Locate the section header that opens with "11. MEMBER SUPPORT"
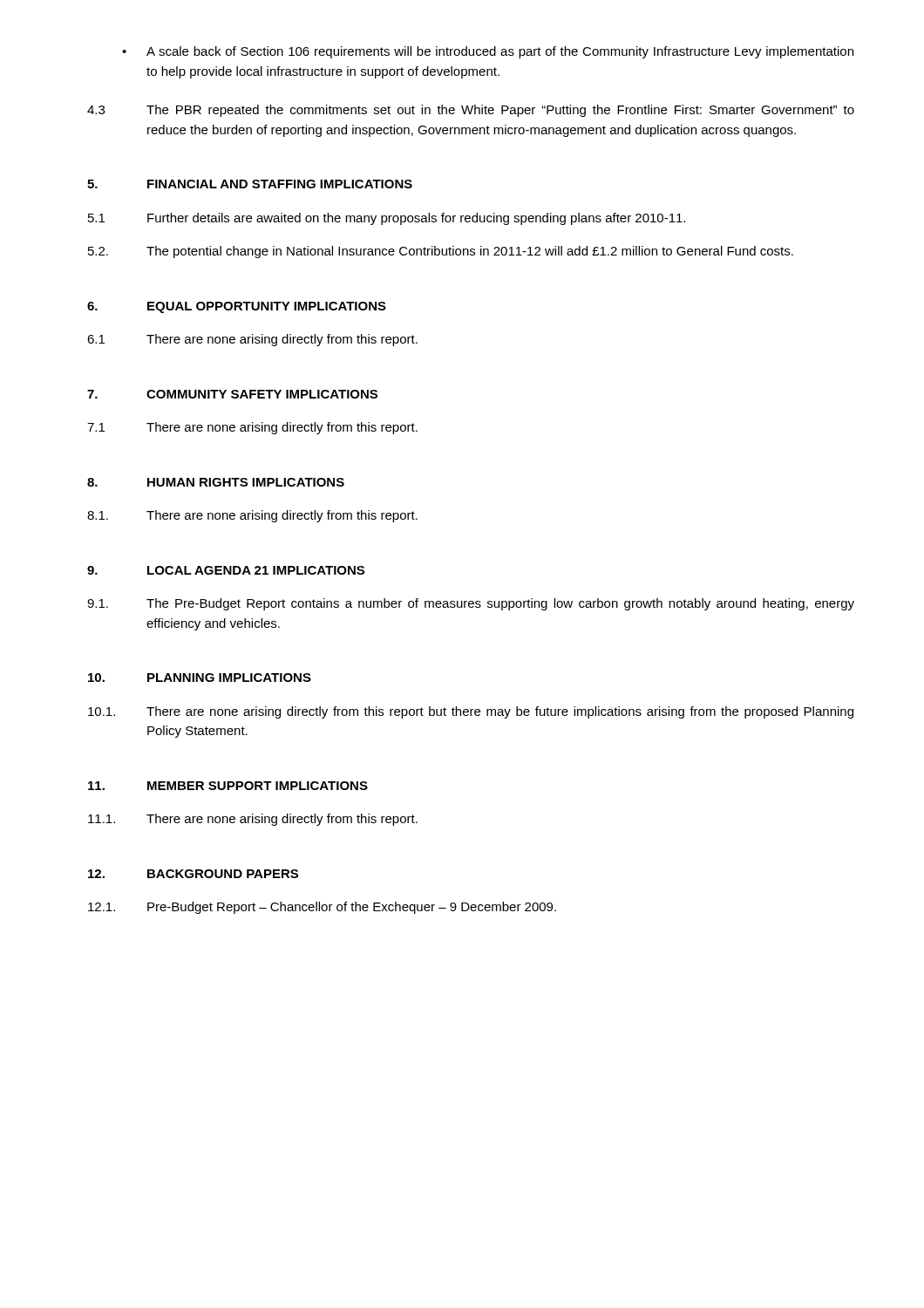This screenshot has height=1308, width=924. pyautogui.click(x=227, y=785)
